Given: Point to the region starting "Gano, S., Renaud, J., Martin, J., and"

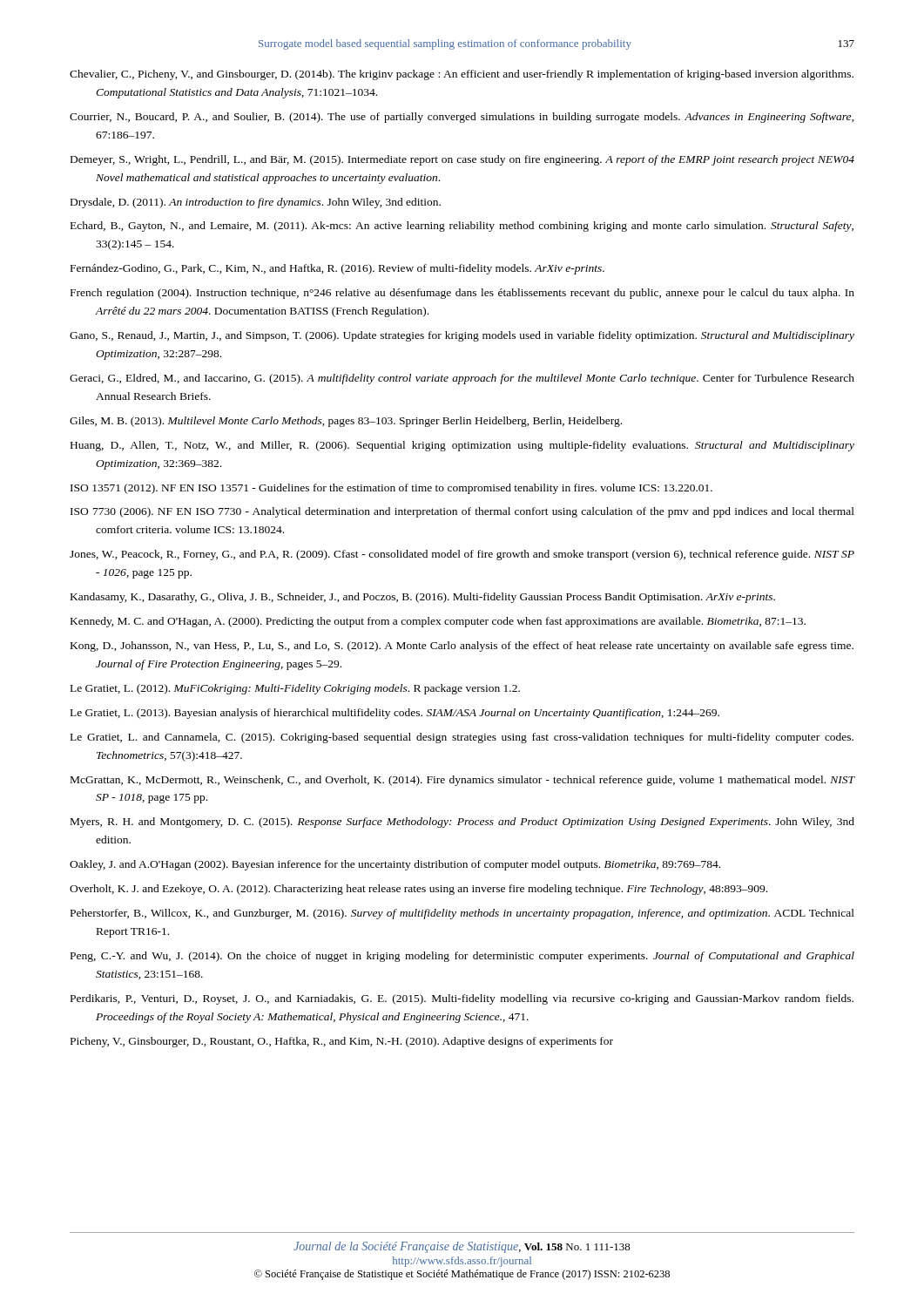Looking at the screenshot, I should click(462, 344).
